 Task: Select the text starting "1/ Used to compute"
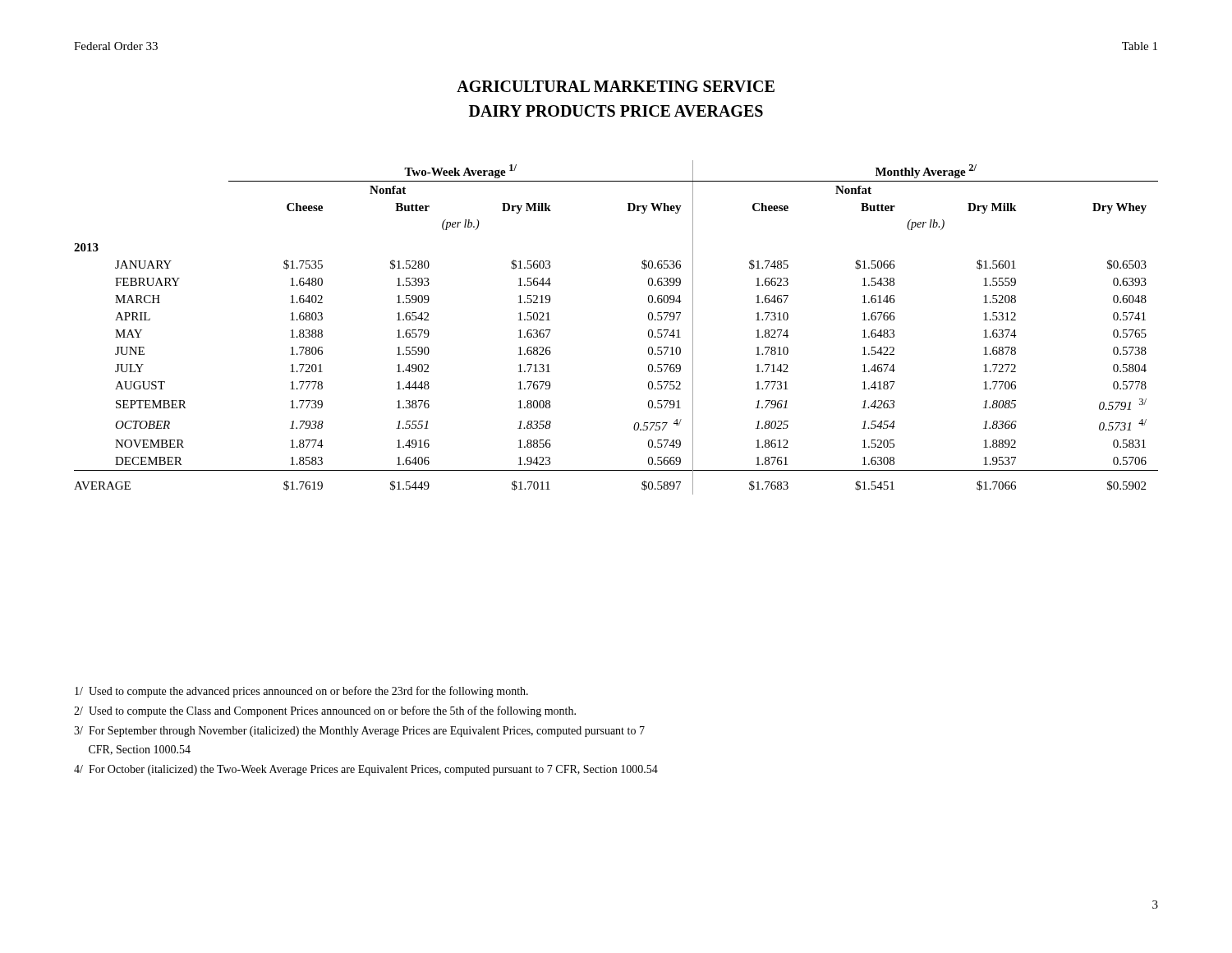[x=301, y=691]
